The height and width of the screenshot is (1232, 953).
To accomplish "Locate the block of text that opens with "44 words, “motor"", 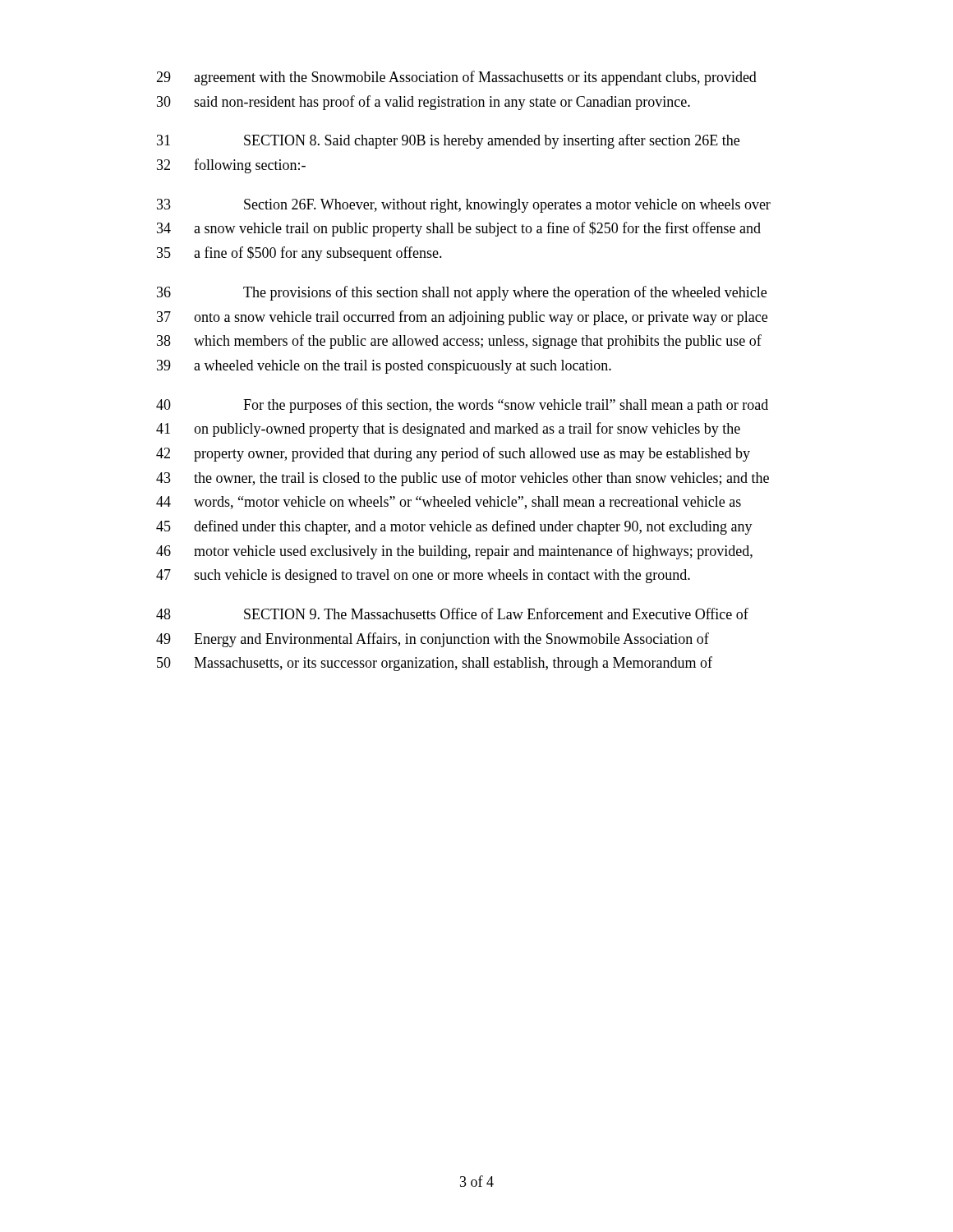I will pyautogui.click(x=476, y=503).
